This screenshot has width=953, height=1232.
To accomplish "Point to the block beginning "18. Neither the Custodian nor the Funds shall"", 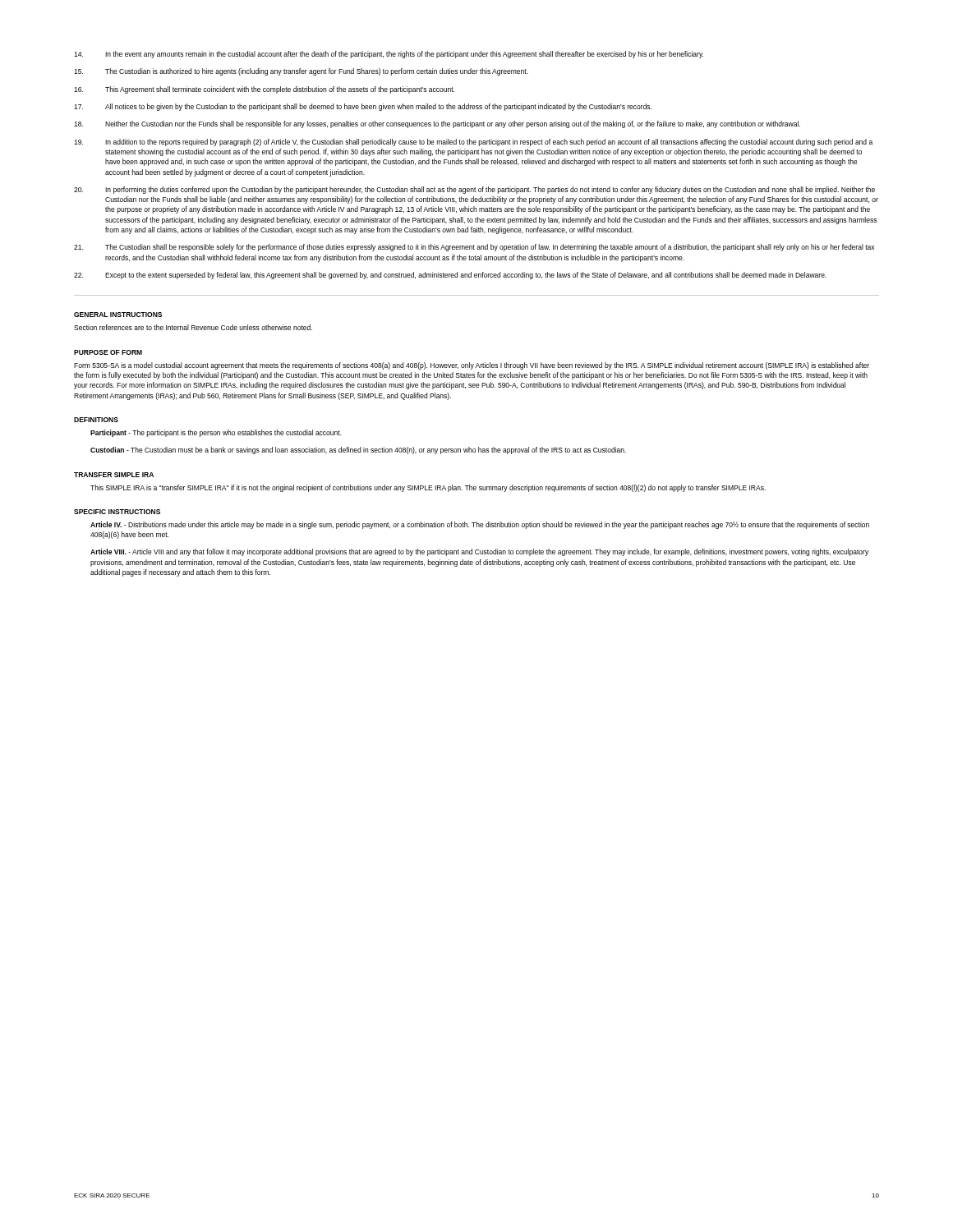I will (476, 124).
